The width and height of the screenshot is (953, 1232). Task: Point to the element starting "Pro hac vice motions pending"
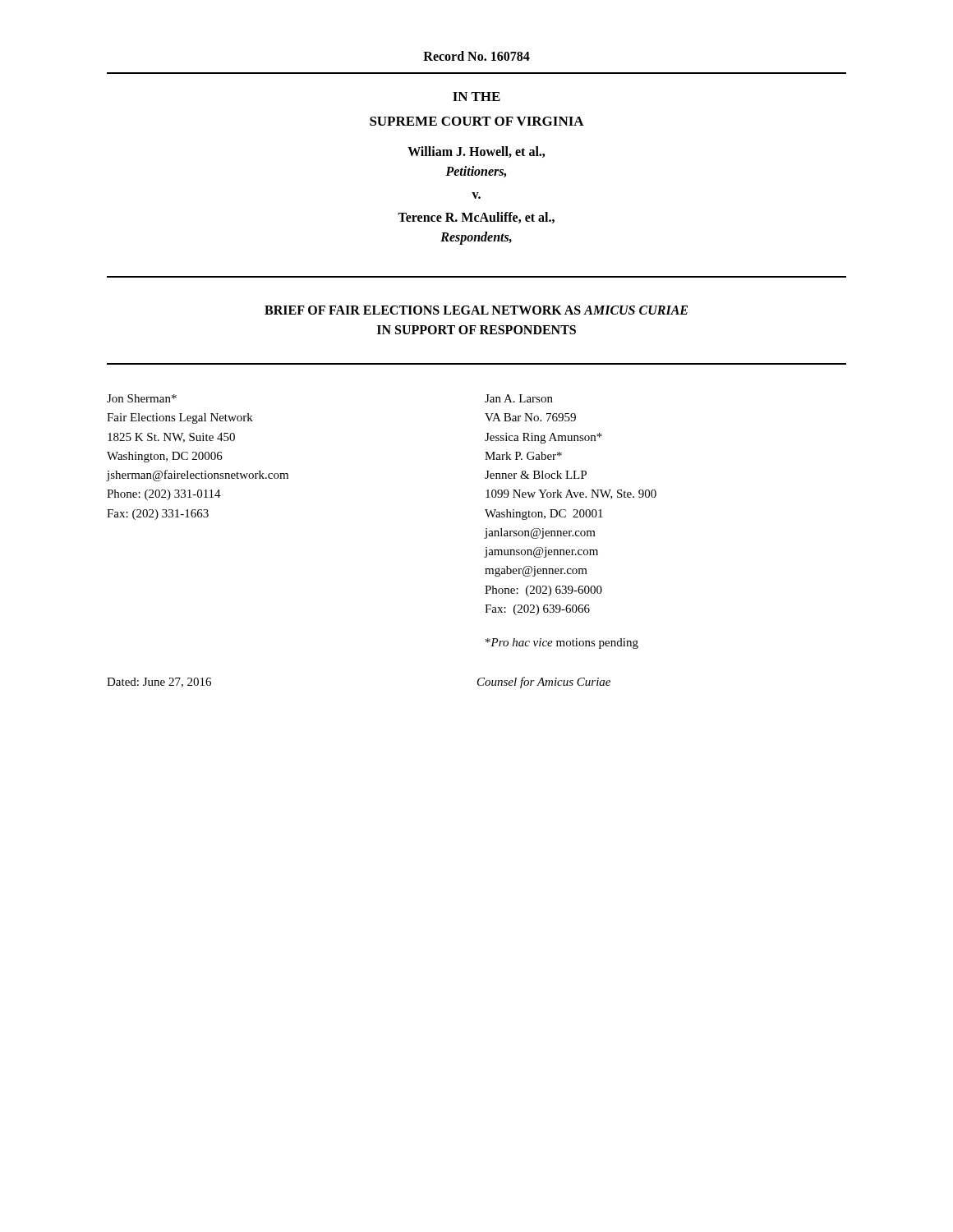(x=562, y=642)
